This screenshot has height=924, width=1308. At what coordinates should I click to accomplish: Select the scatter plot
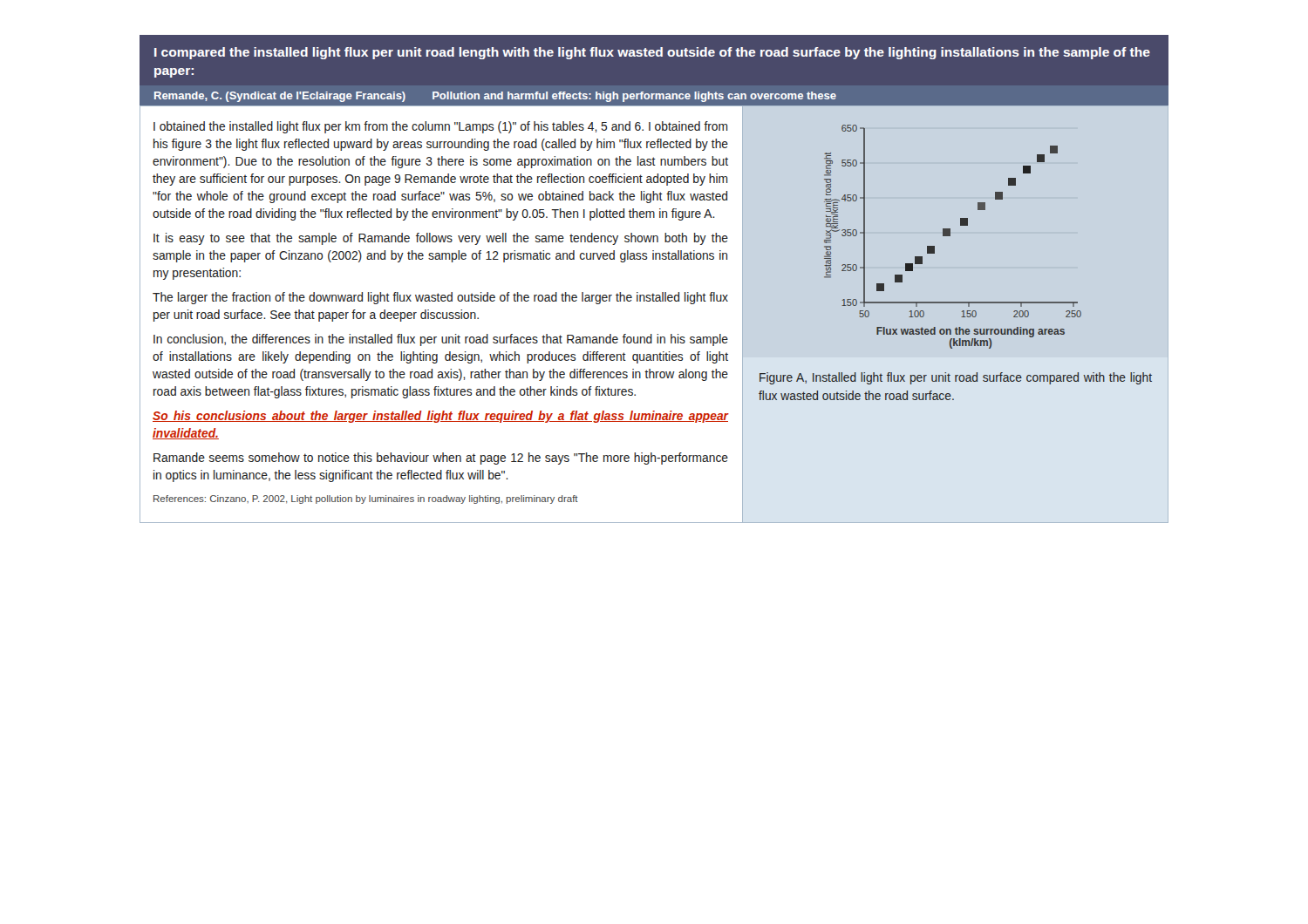[955, 233]
